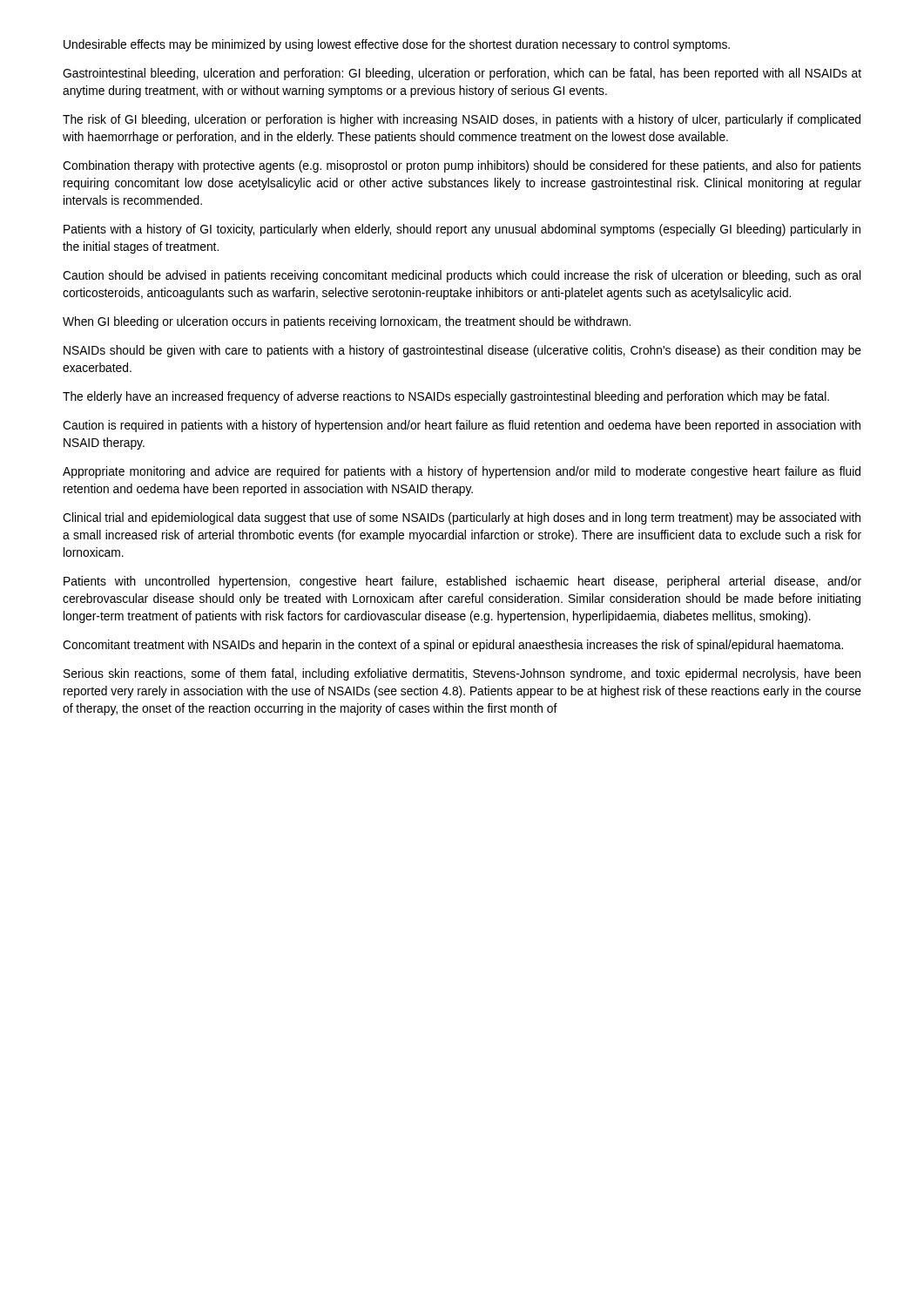Screen dimensions: 1307x924
Task: Select the text block starting "Caution should be advised in patients receiving"
Action: coord(462,284)
